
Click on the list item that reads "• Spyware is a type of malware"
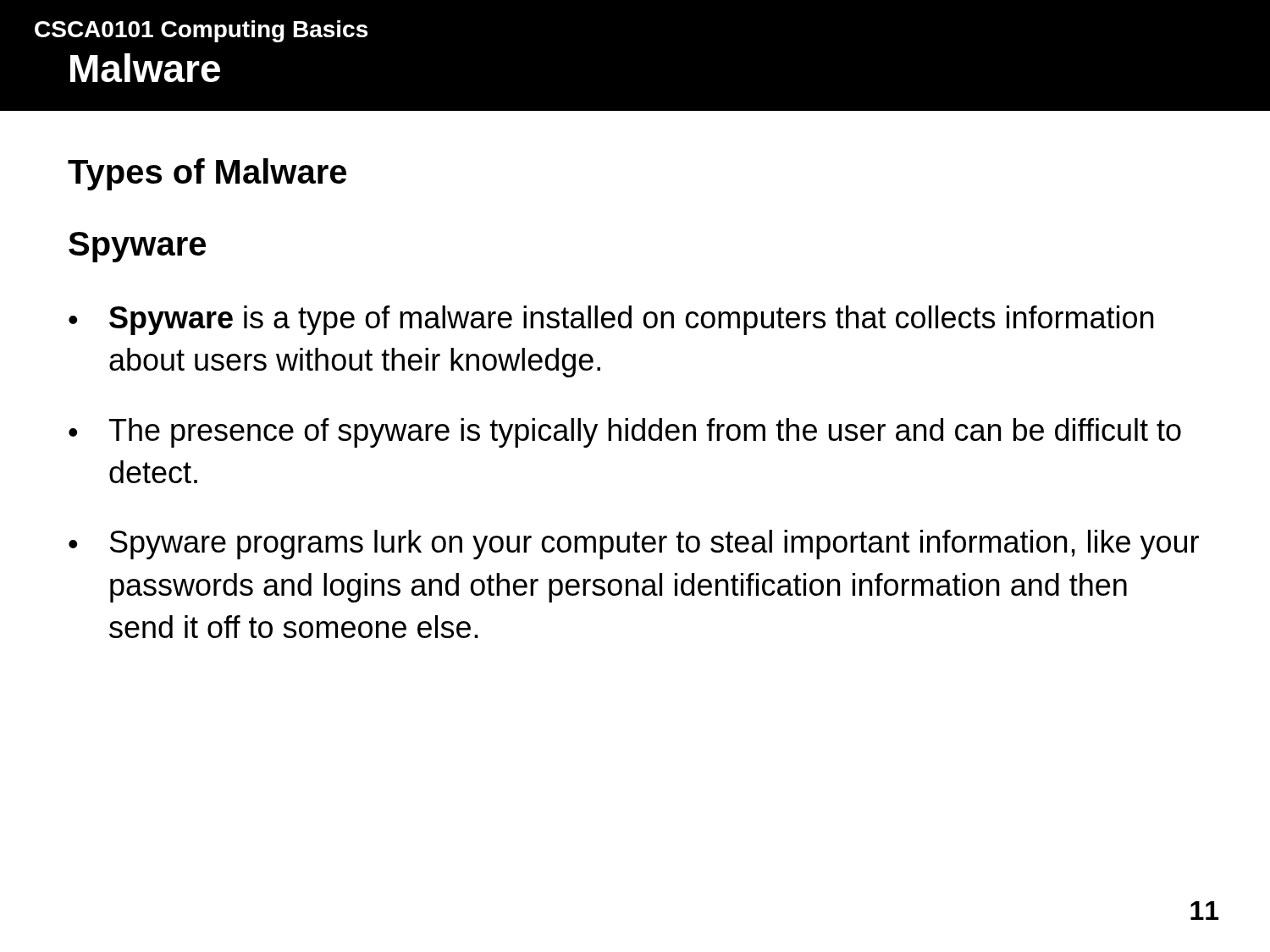tap(635, 339)
